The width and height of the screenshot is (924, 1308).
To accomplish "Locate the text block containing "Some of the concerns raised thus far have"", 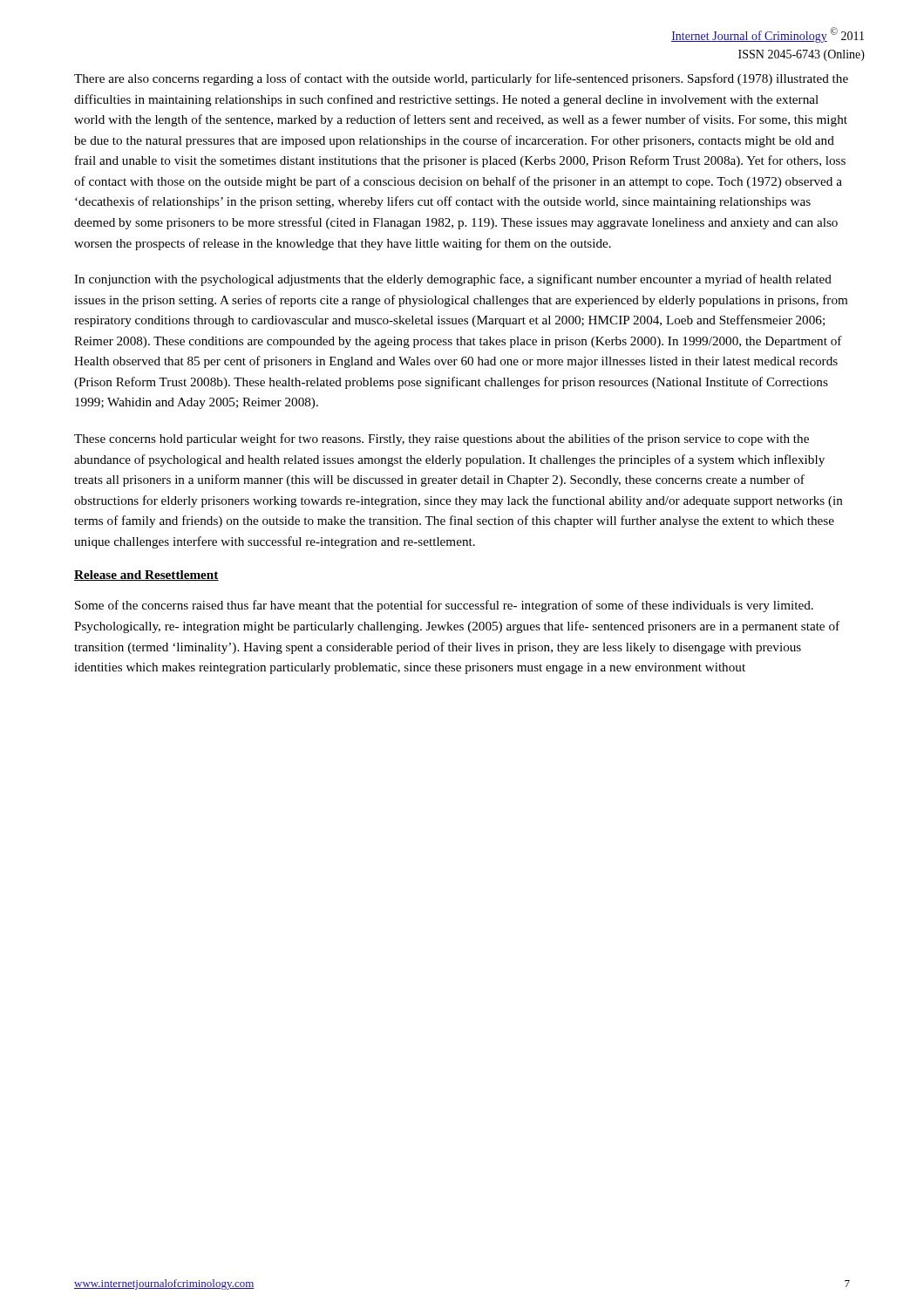I will [457, 636].
